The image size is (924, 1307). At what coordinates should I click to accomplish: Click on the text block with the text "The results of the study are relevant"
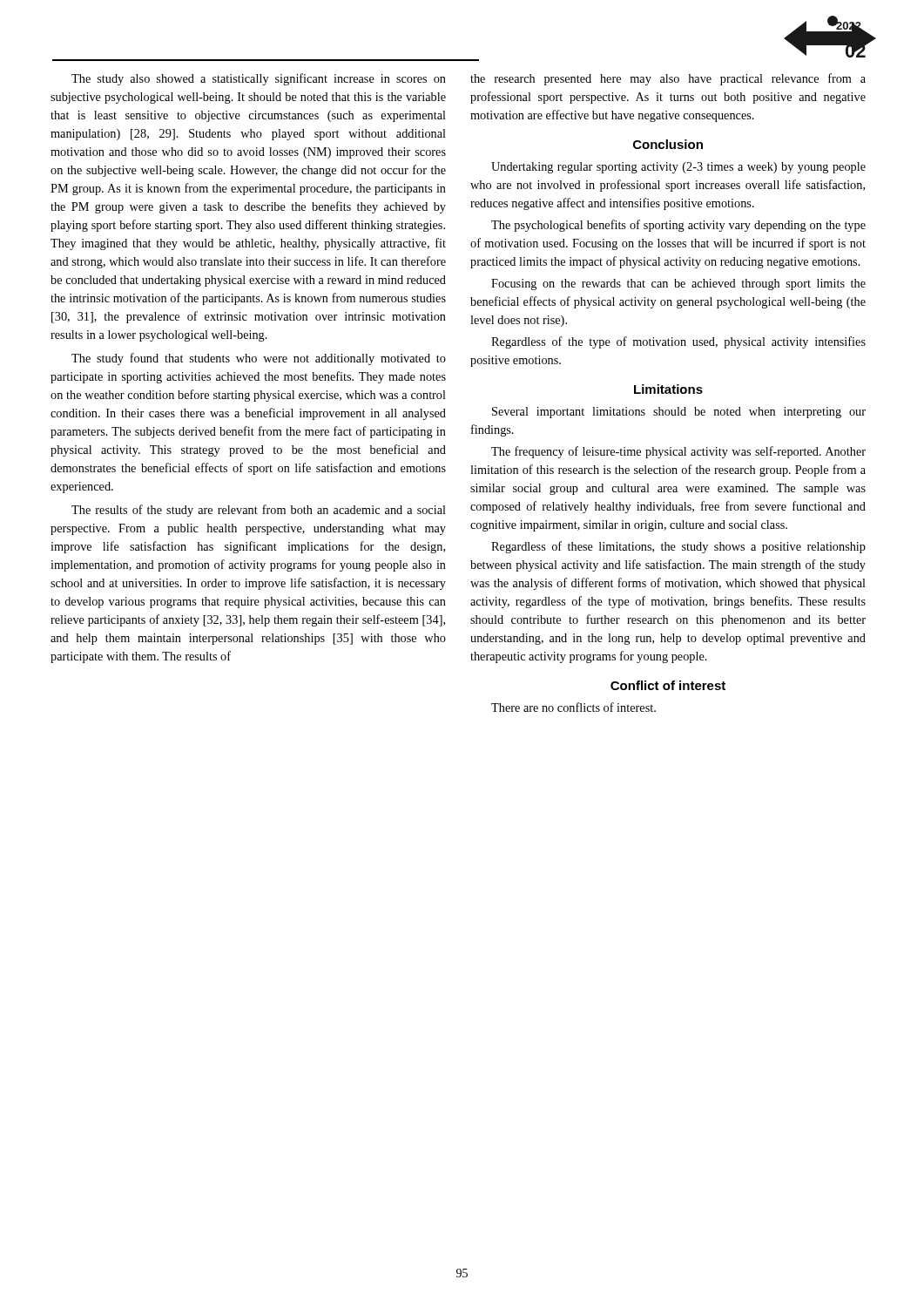click(x=248, y=584)
